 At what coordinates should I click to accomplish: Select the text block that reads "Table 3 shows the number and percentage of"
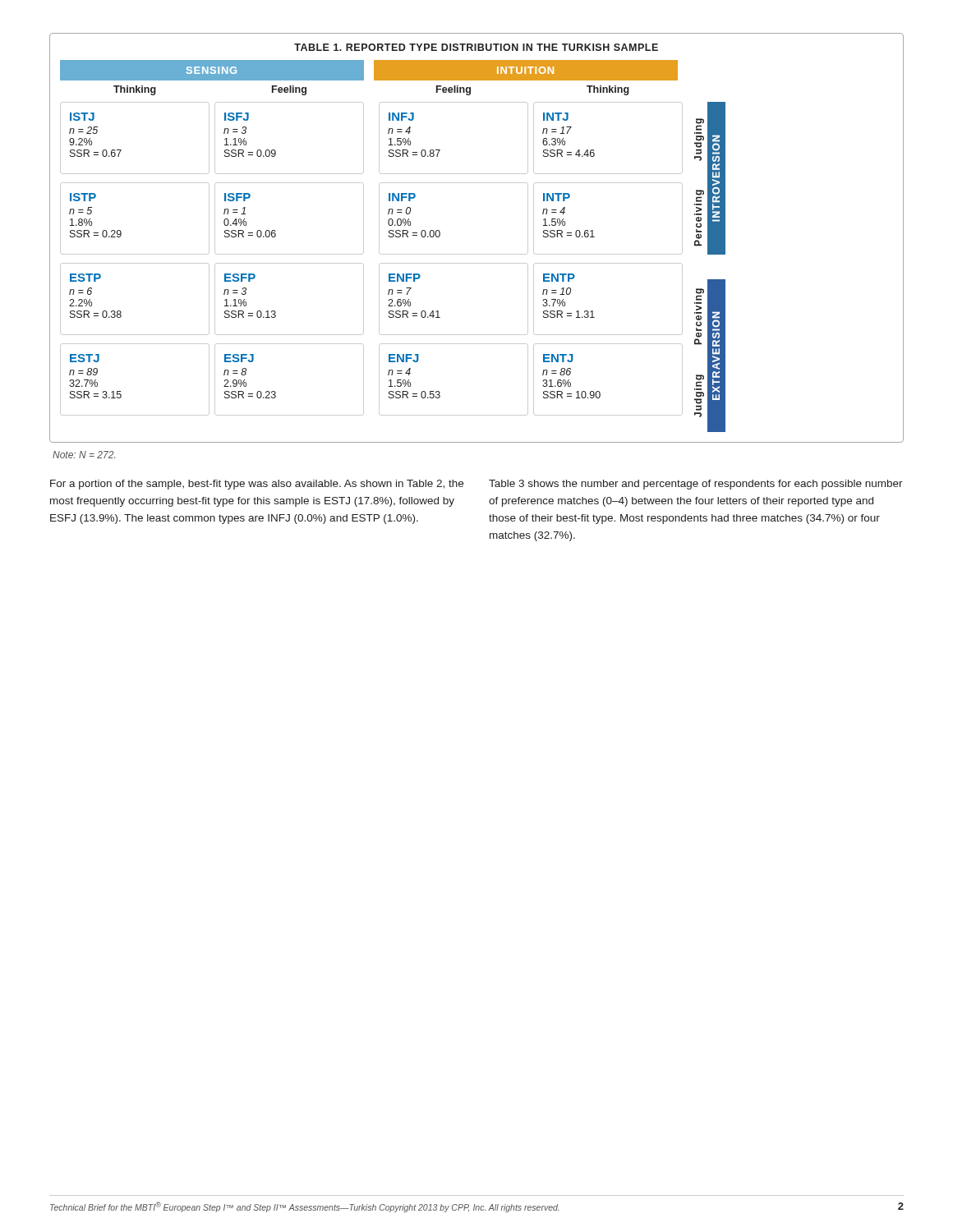coord(696,509)
